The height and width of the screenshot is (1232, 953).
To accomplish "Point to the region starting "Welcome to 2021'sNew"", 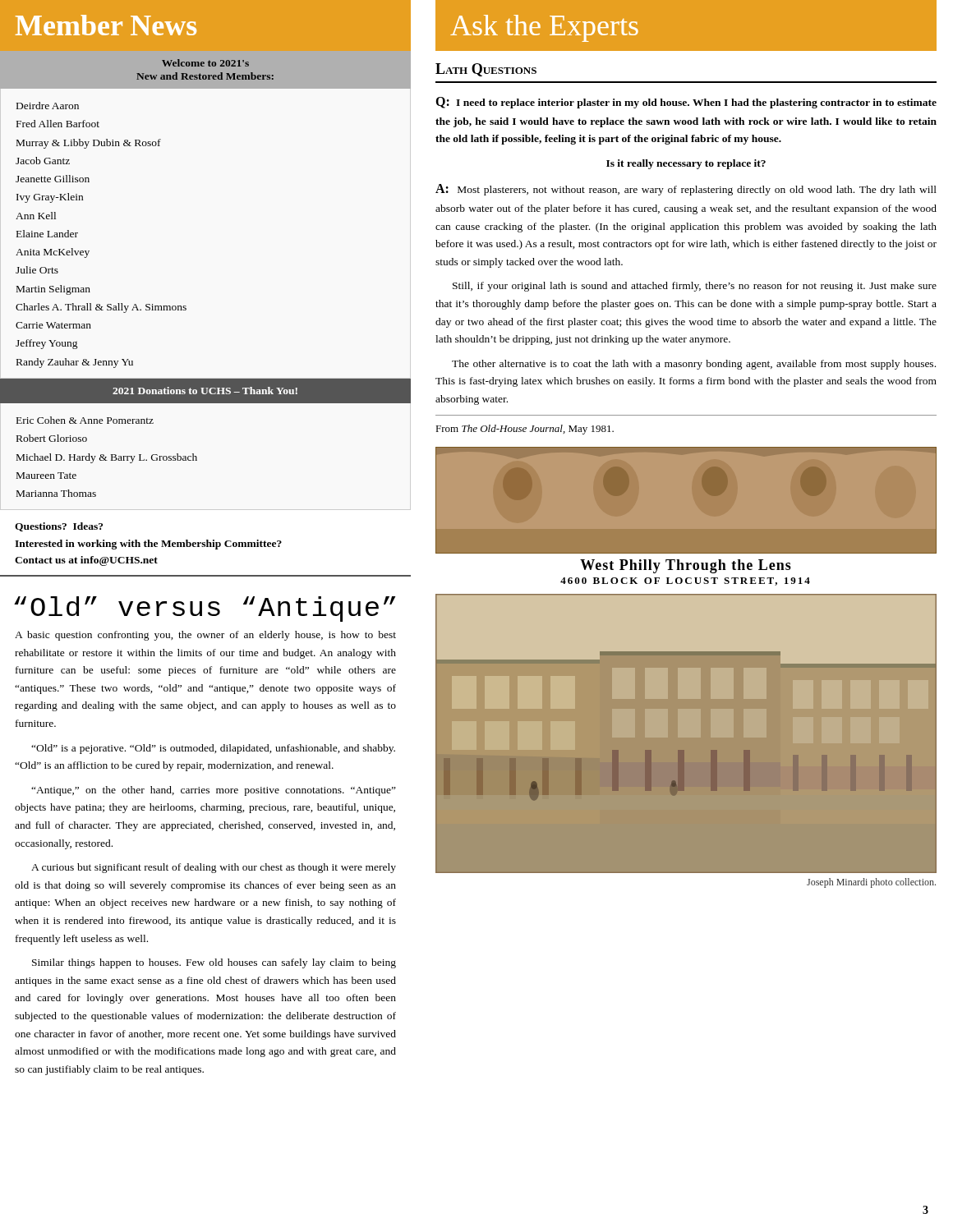I will point(205,69).
